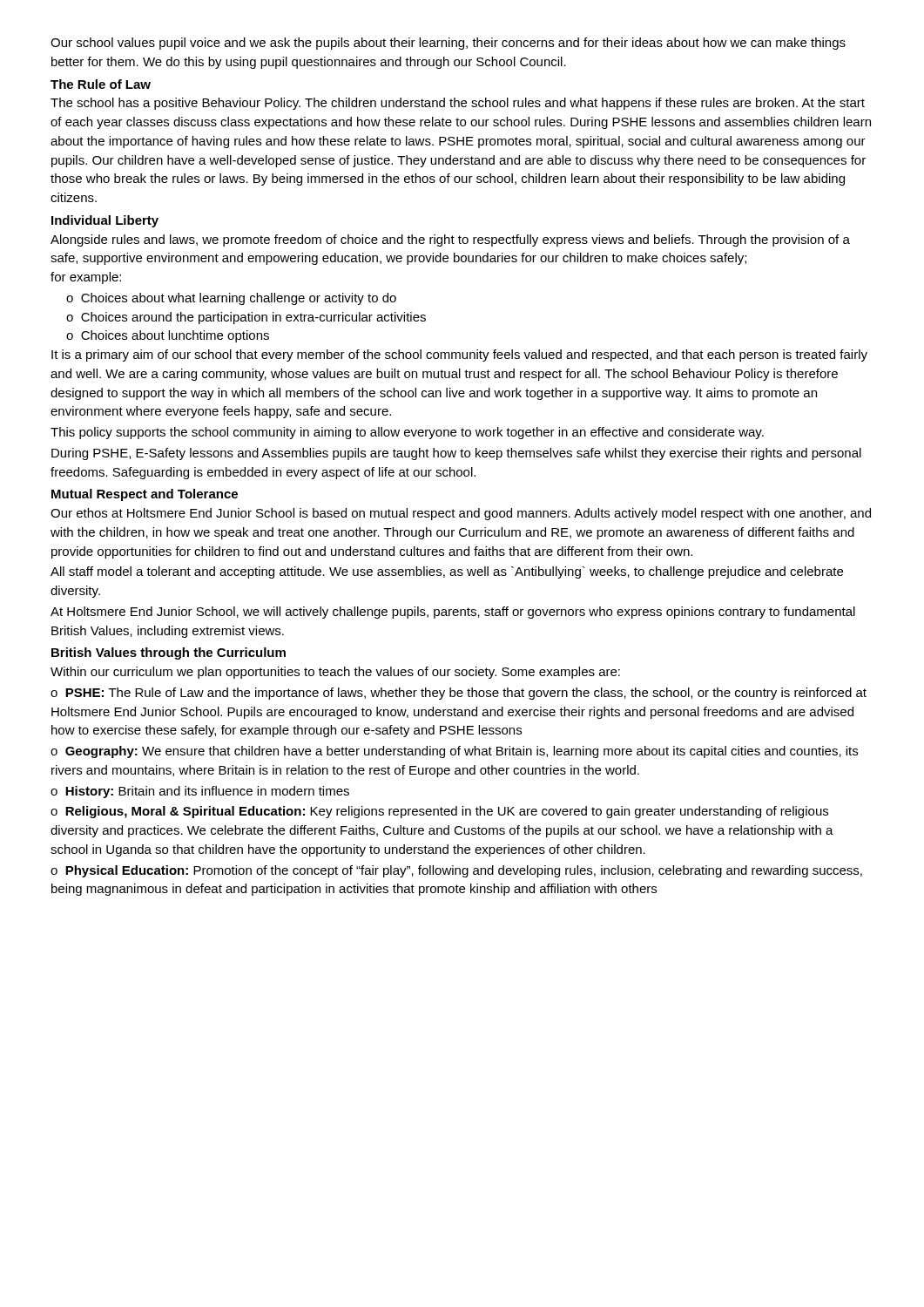Viewport: 924px width, 1307px height.
Task: Select the text block with the text "The school has a positive Behaviour Policy. The"
Action: pos(461,150)
